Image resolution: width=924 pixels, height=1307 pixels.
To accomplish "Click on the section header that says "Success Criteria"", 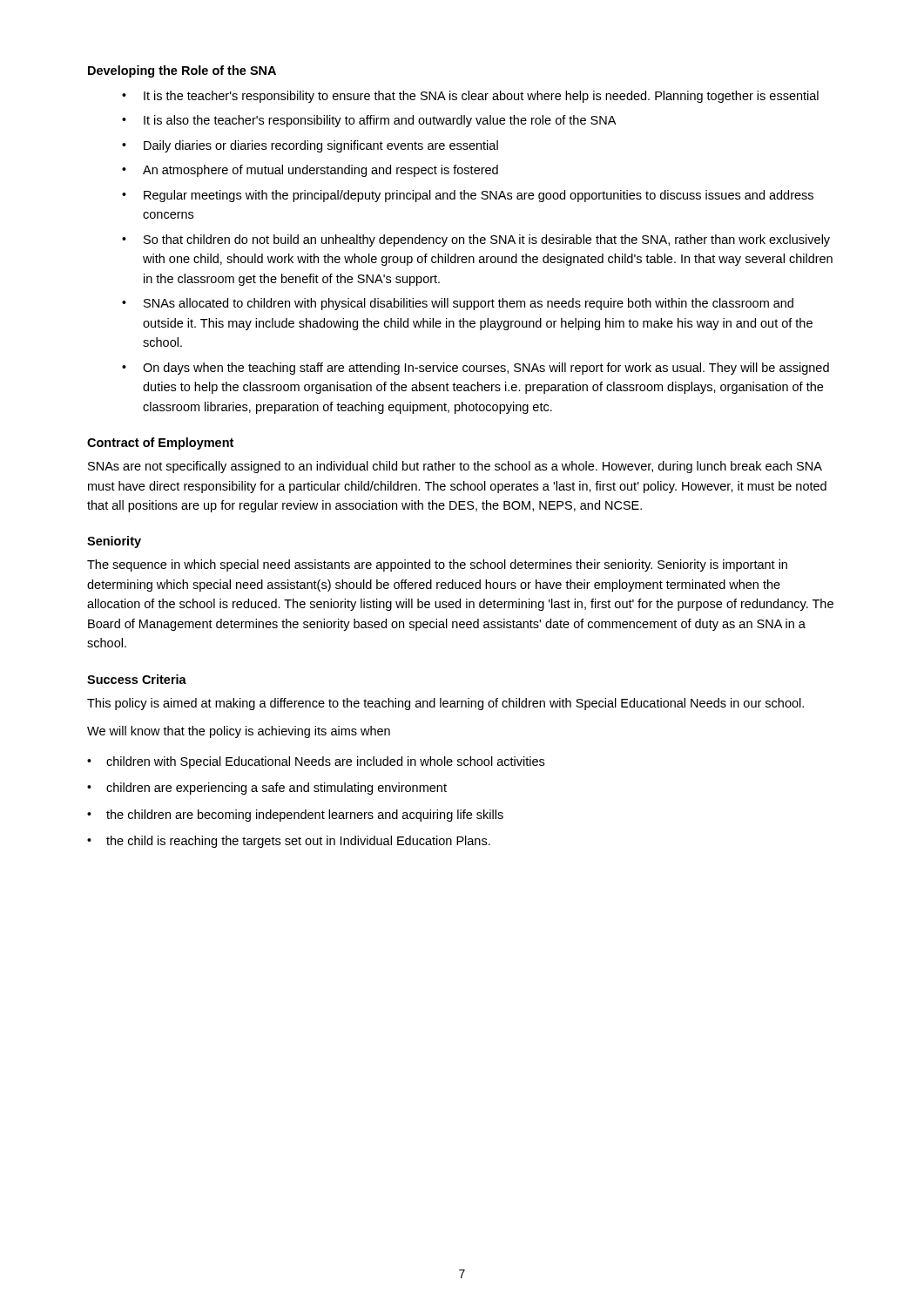I will click(137, 679).
